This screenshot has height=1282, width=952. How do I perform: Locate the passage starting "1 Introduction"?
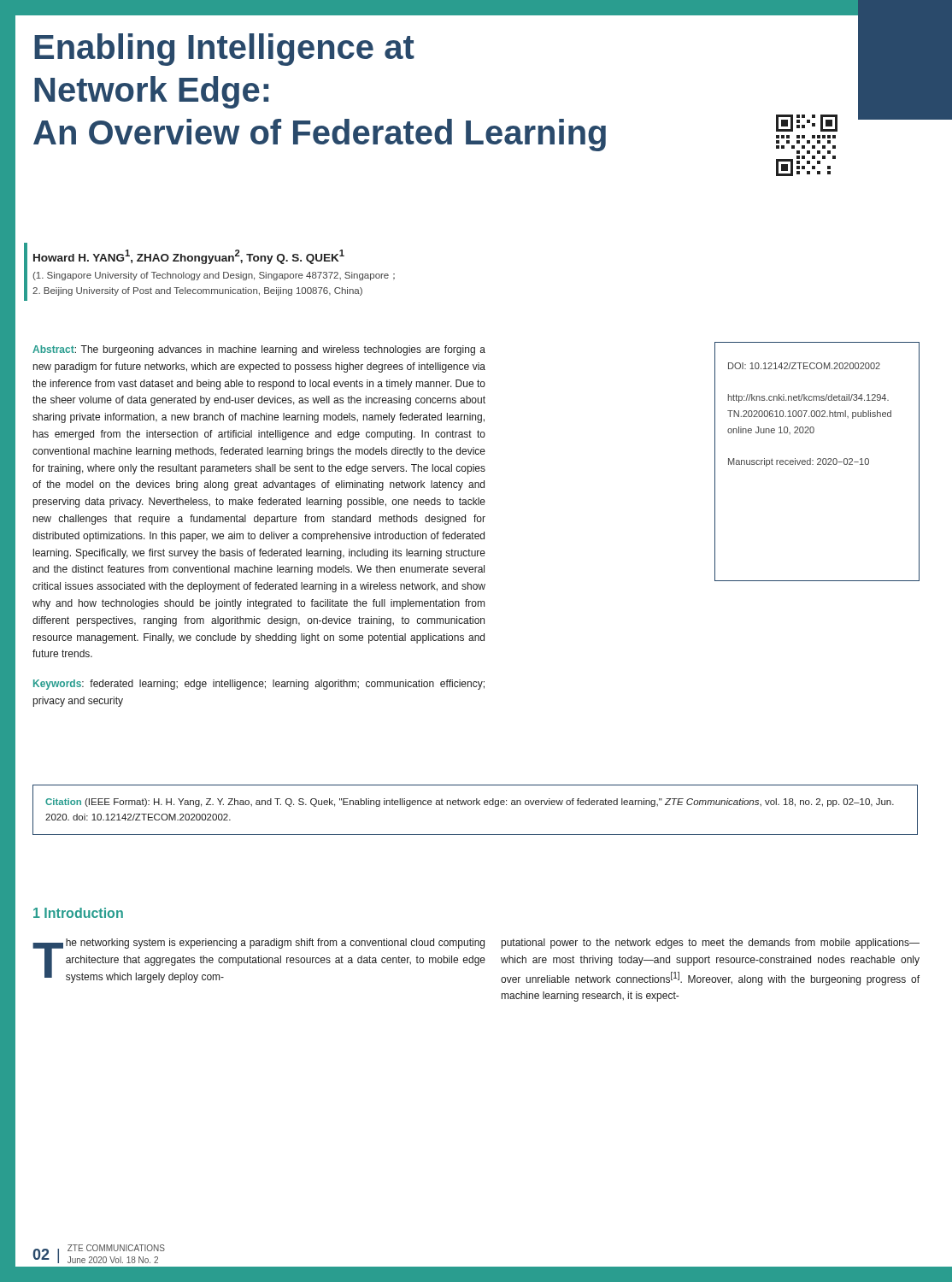coord(78,913)
